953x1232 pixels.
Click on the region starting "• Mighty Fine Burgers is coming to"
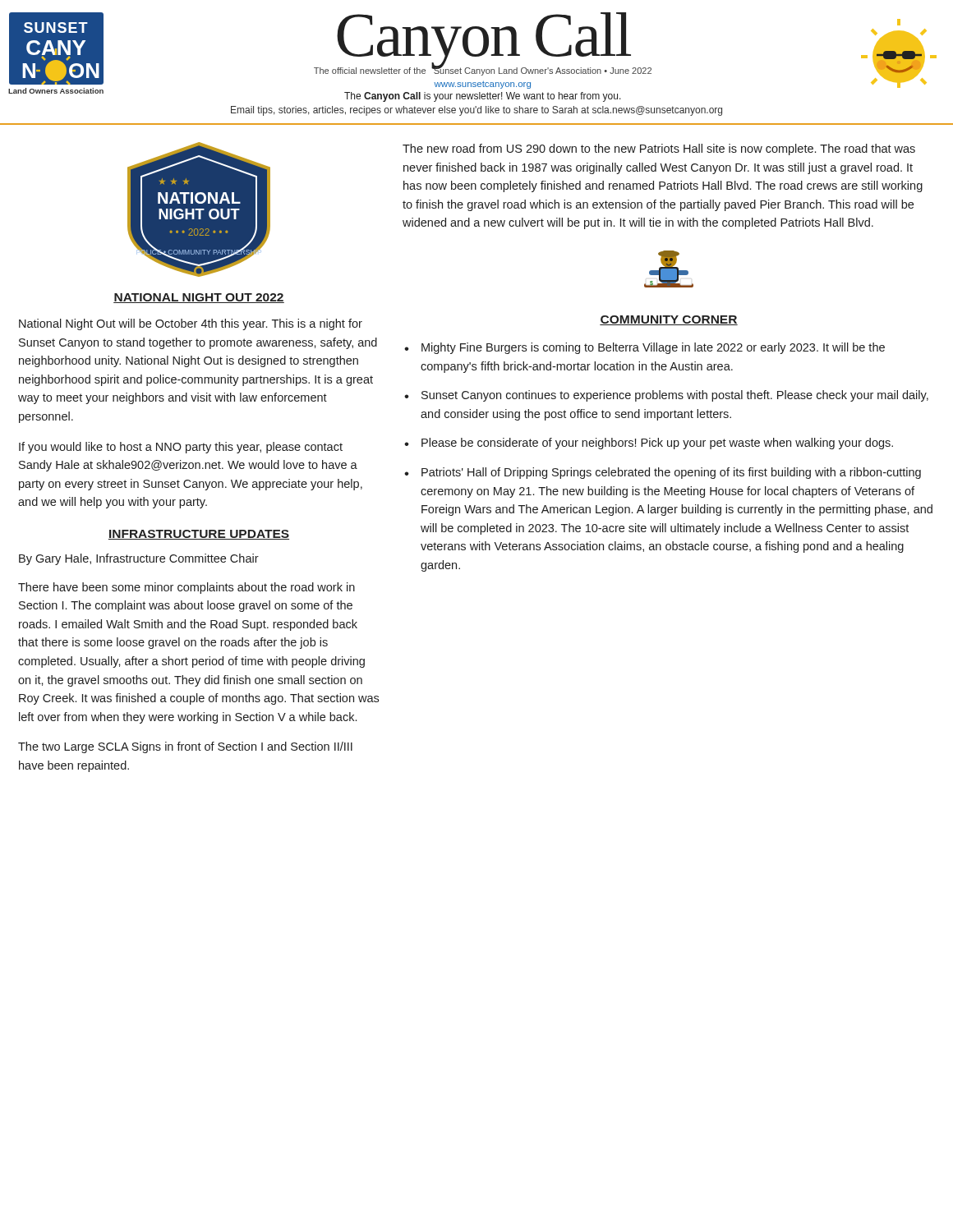pyautogui.click(x=645, y=355)
